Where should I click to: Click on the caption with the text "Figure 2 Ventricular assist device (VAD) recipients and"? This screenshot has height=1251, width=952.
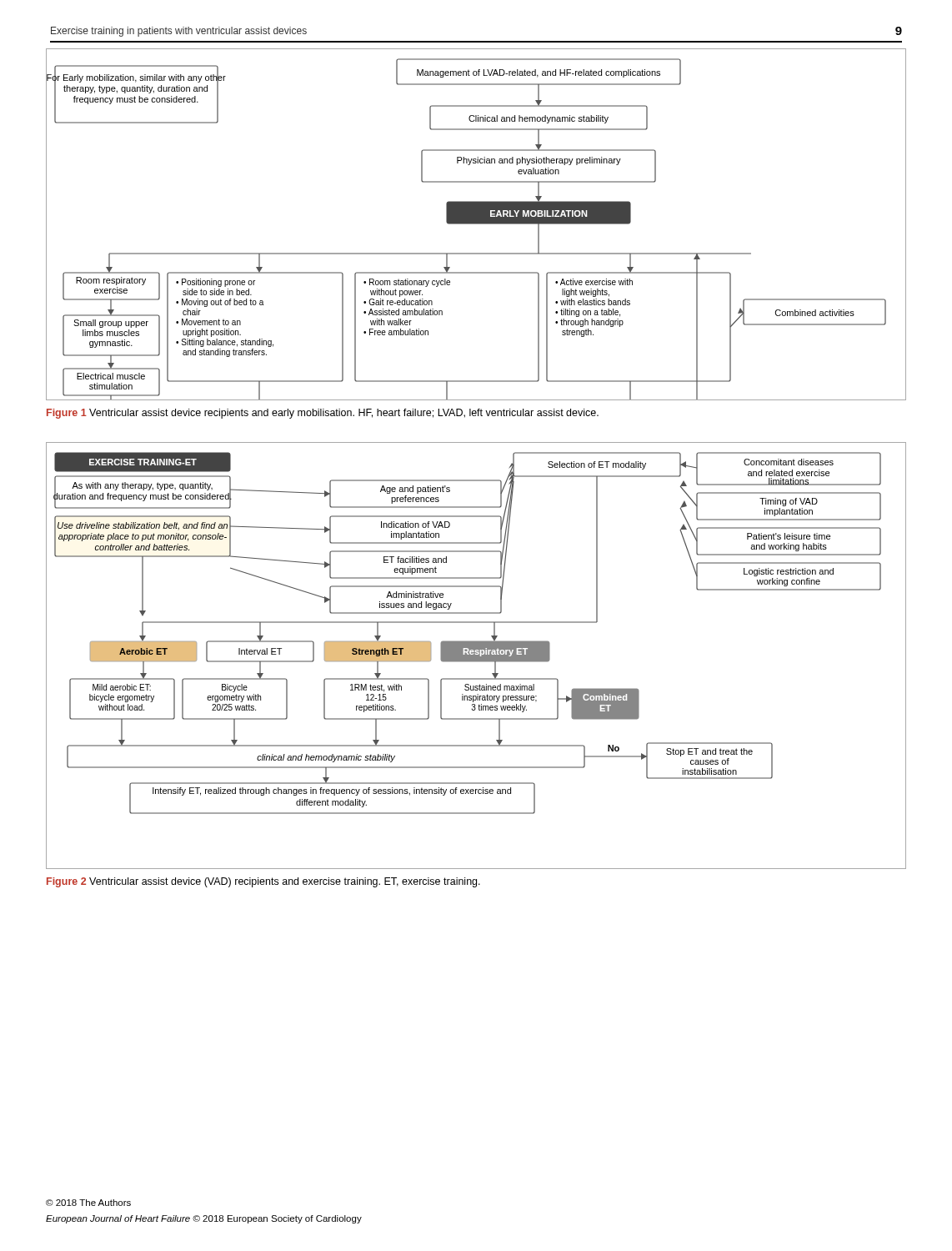pos(263,882)
